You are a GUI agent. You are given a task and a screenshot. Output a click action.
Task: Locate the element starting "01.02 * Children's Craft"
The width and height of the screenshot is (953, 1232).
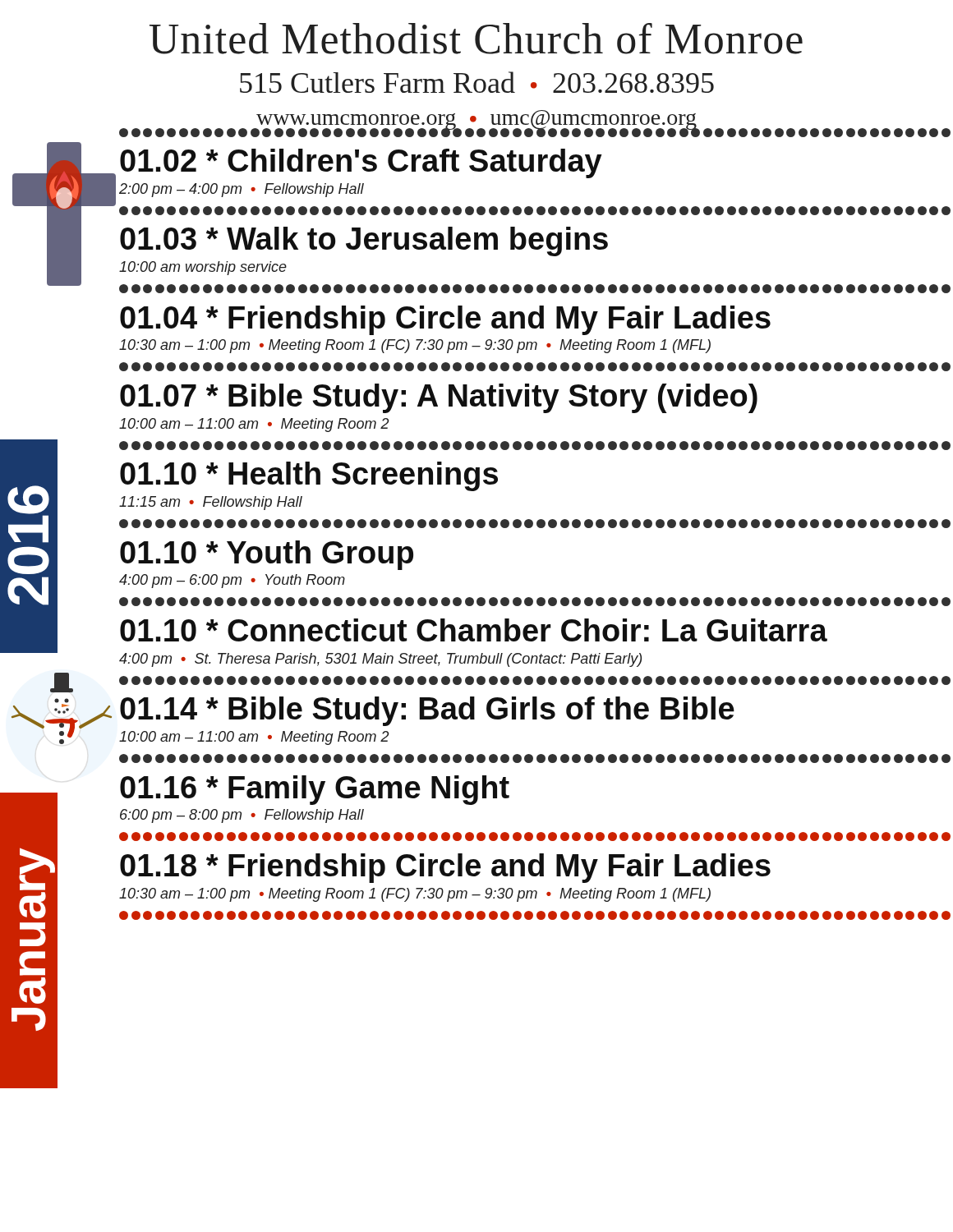click(x=361, y=161)
